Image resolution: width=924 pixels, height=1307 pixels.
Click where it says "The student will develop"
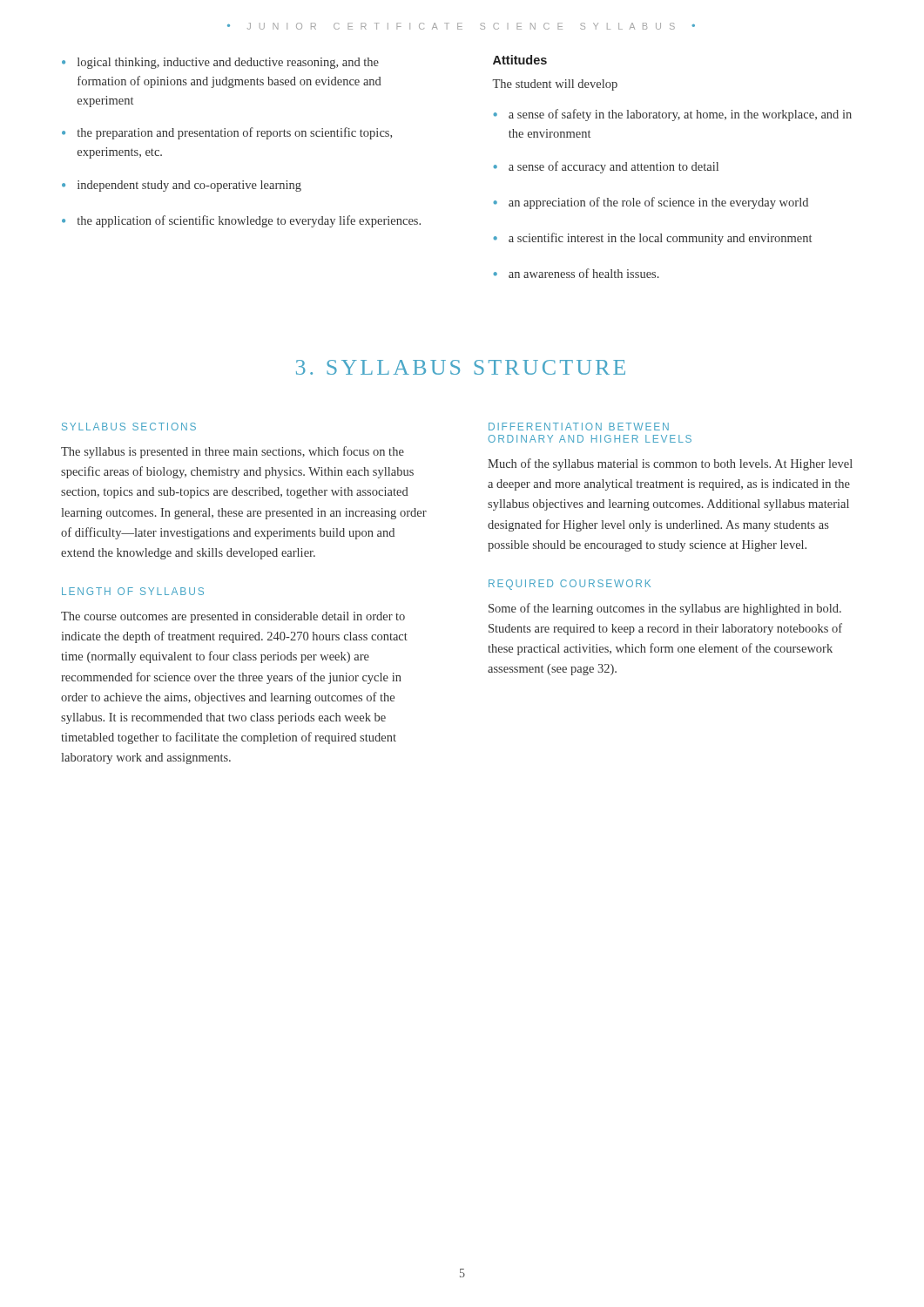555,84
